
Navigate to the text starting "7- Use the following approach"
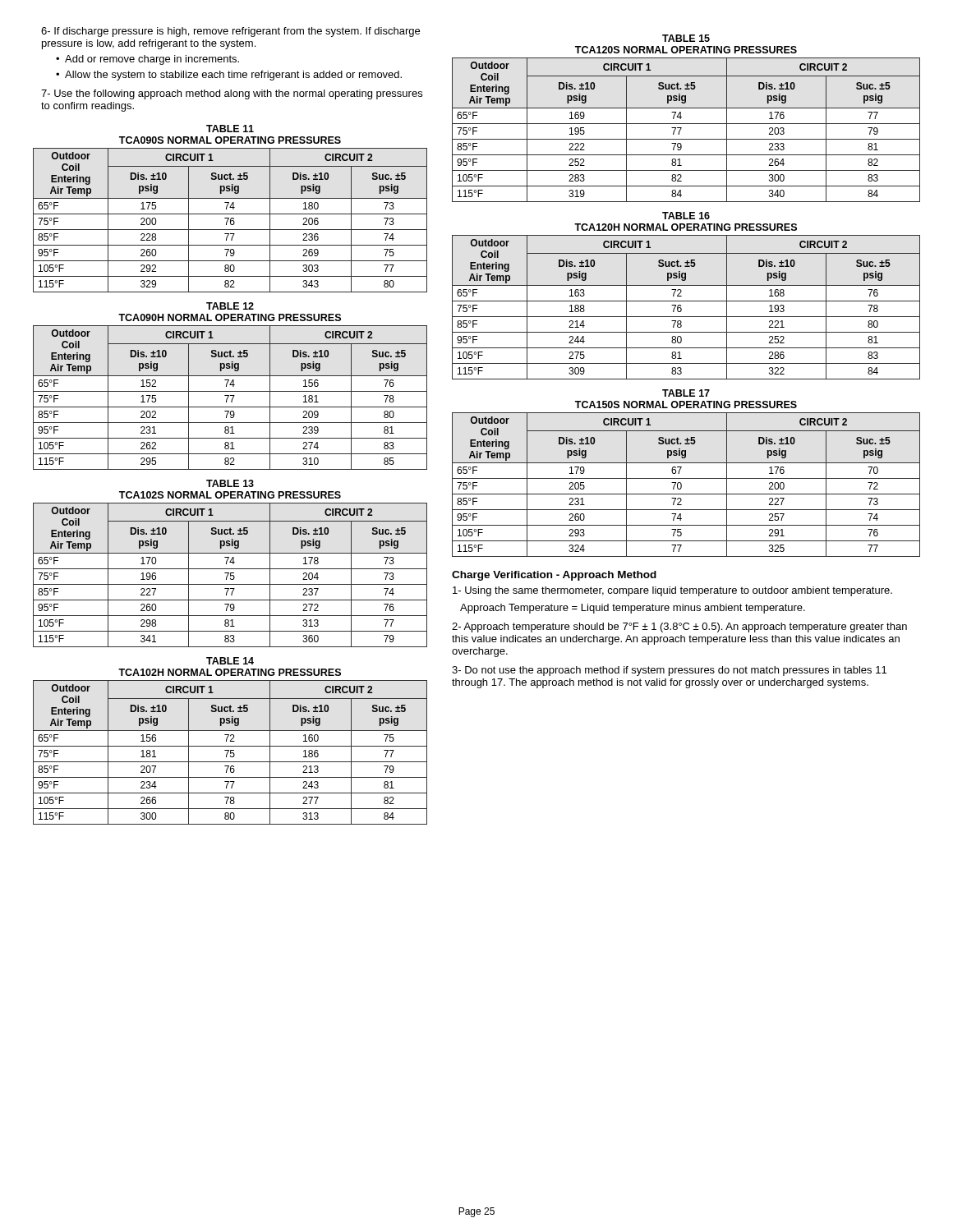click(x=234, y=99)
